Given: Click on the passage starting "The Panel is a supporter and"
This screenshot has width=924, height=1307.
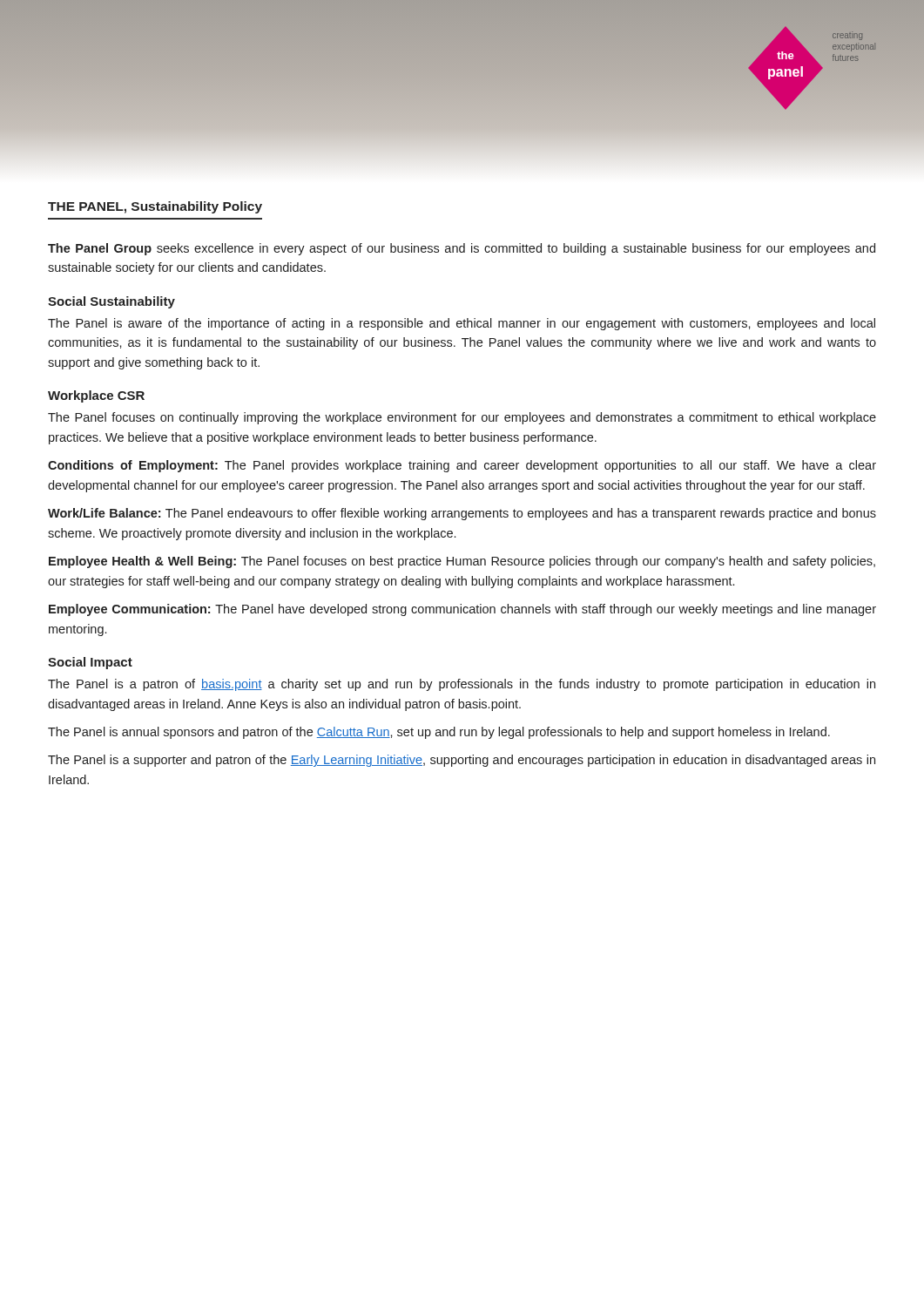Looking at the screenshot, I should [462, 770].
